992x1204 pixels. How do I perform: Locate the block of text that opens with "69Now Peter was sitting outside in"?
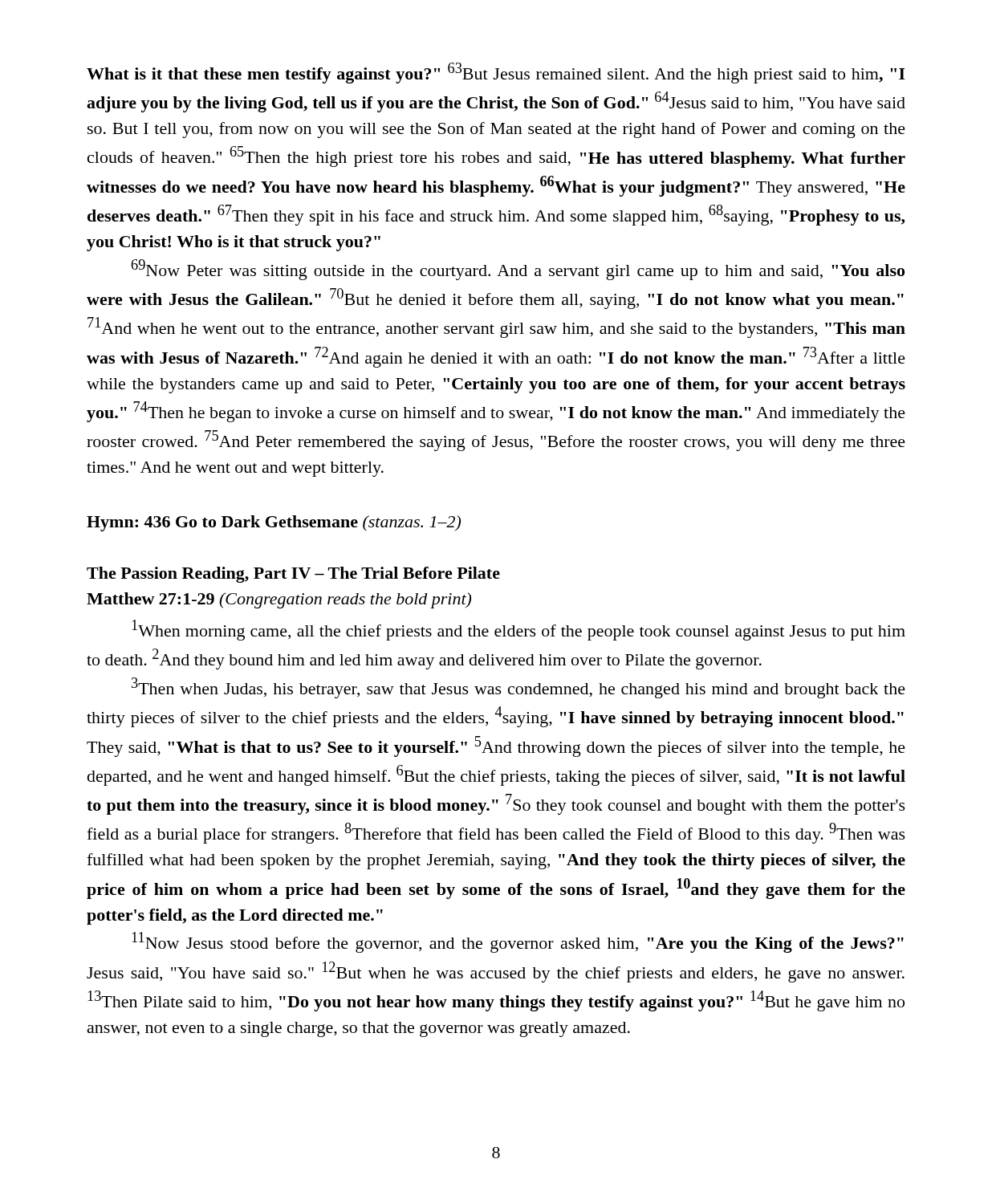coord(496,367)
